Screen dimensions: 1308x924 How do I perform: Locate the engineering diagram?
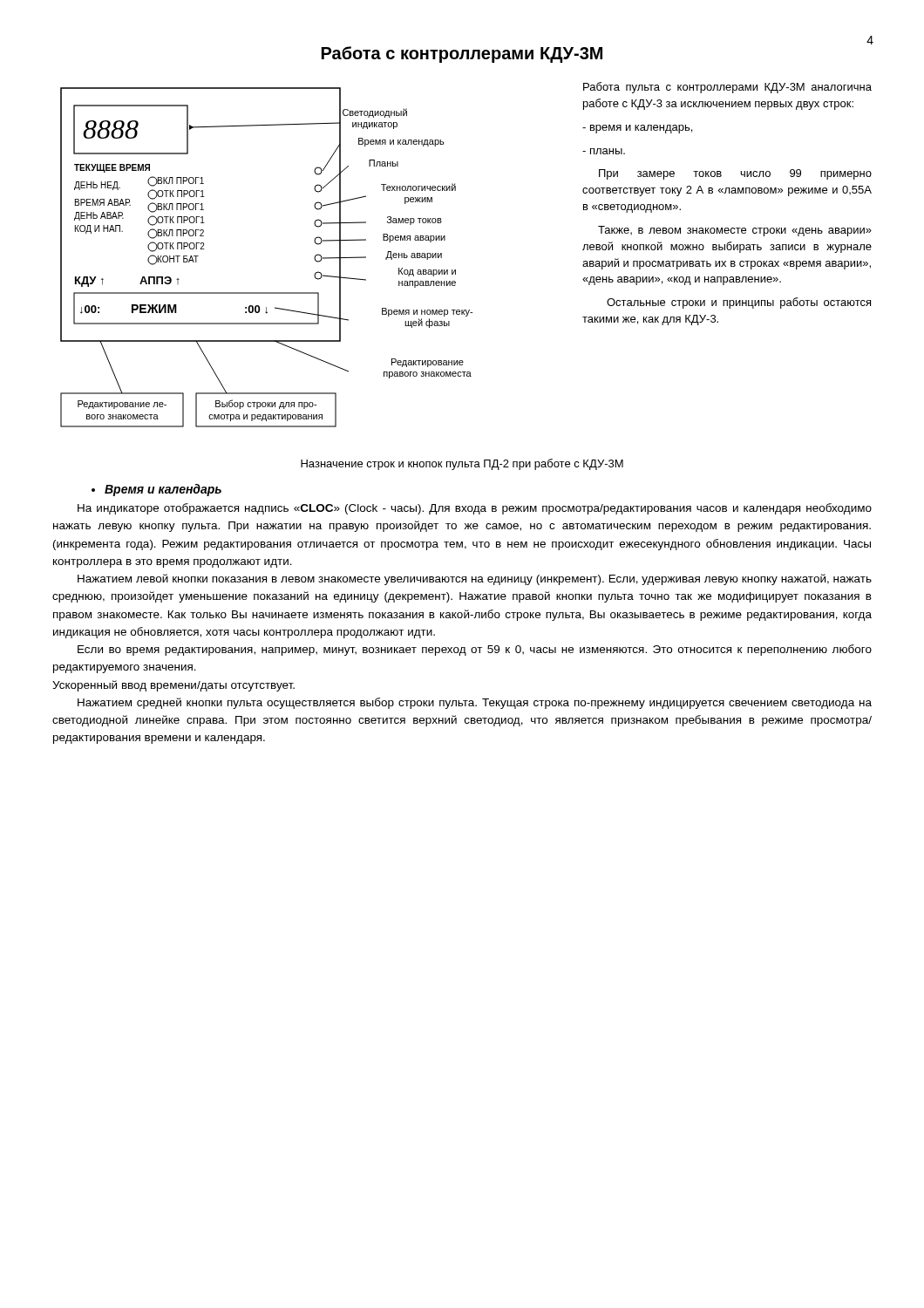tap(309, 264)
